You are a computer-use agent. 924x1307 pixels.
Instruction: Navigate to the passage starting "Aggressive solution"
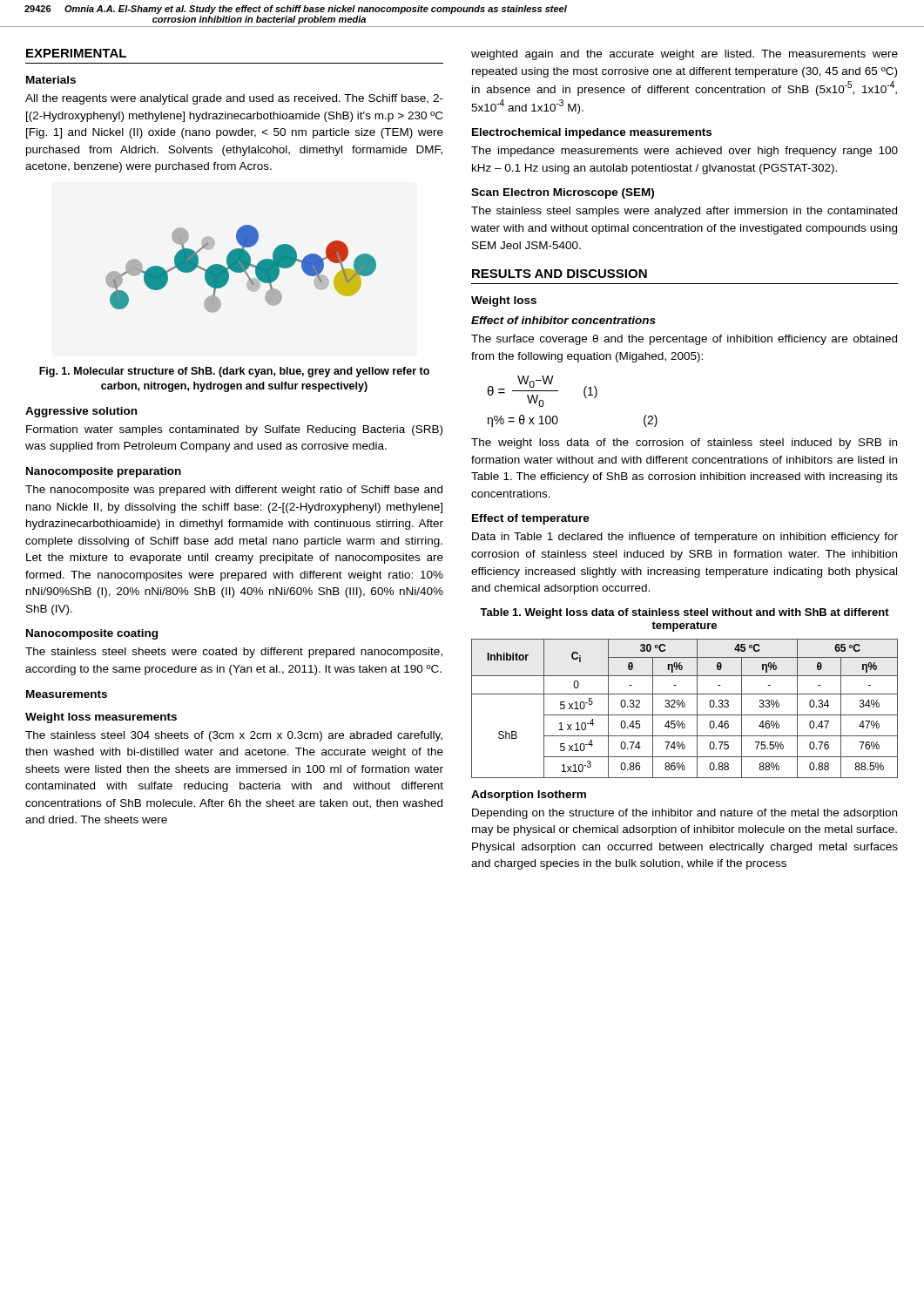[x=81, y=412]
